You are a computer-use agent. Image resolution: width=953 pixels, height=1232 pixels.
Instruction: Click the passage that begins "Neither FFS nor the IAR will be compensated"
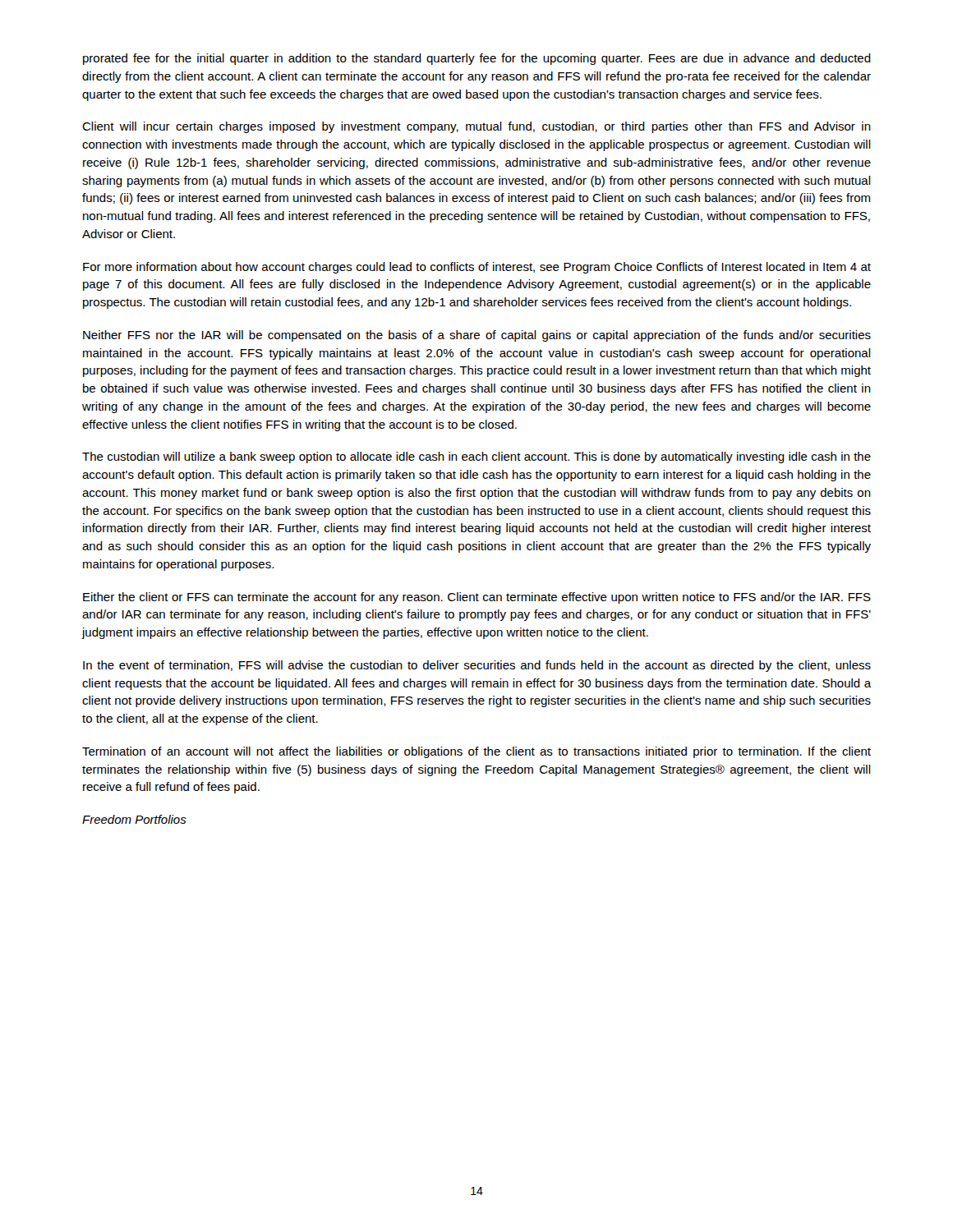[476, 379]
